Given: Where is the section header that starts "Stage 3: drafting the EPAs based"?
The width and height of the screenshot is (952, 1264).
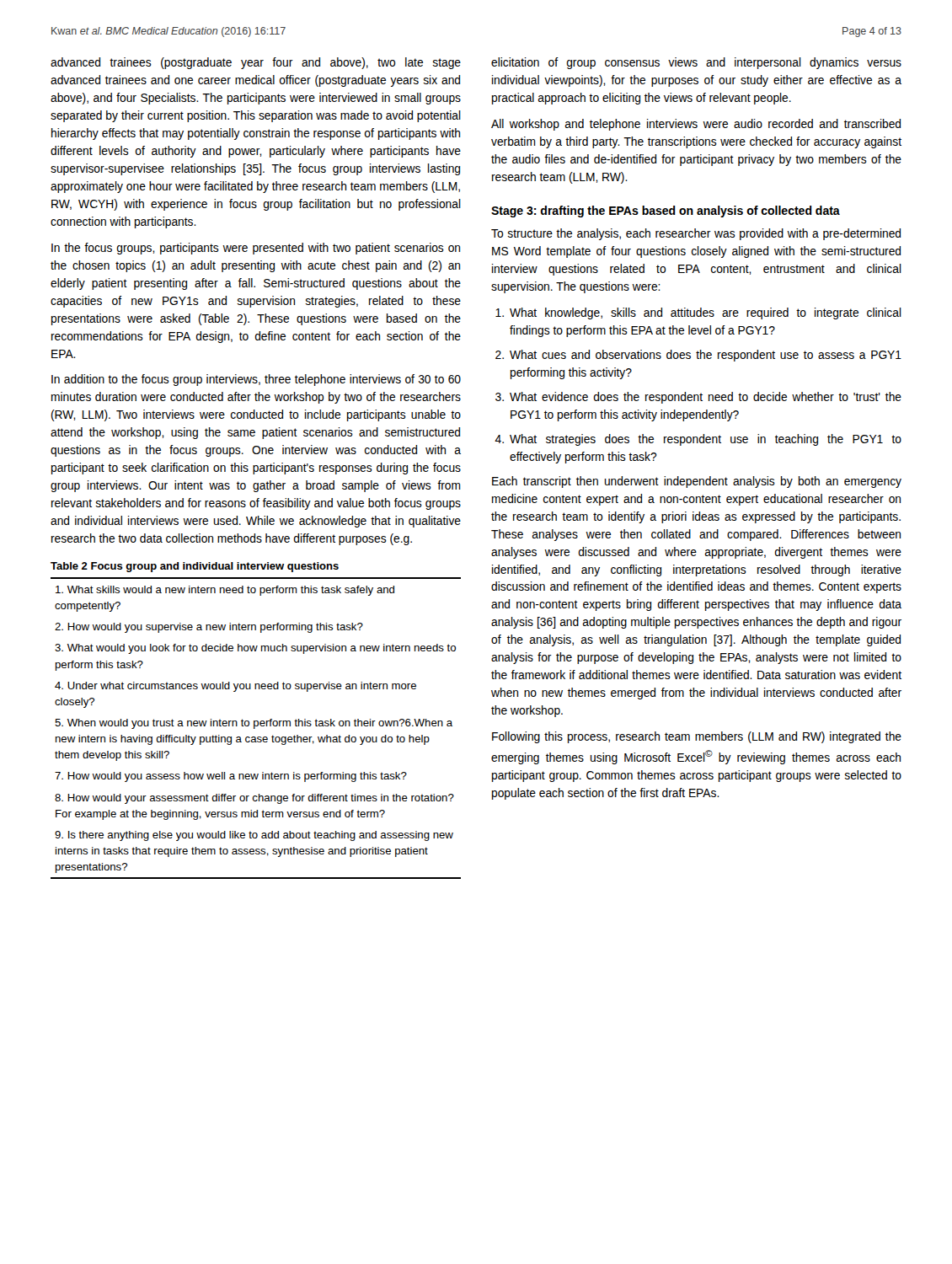Looking at the screenshot, I should [x=665, y=211].
